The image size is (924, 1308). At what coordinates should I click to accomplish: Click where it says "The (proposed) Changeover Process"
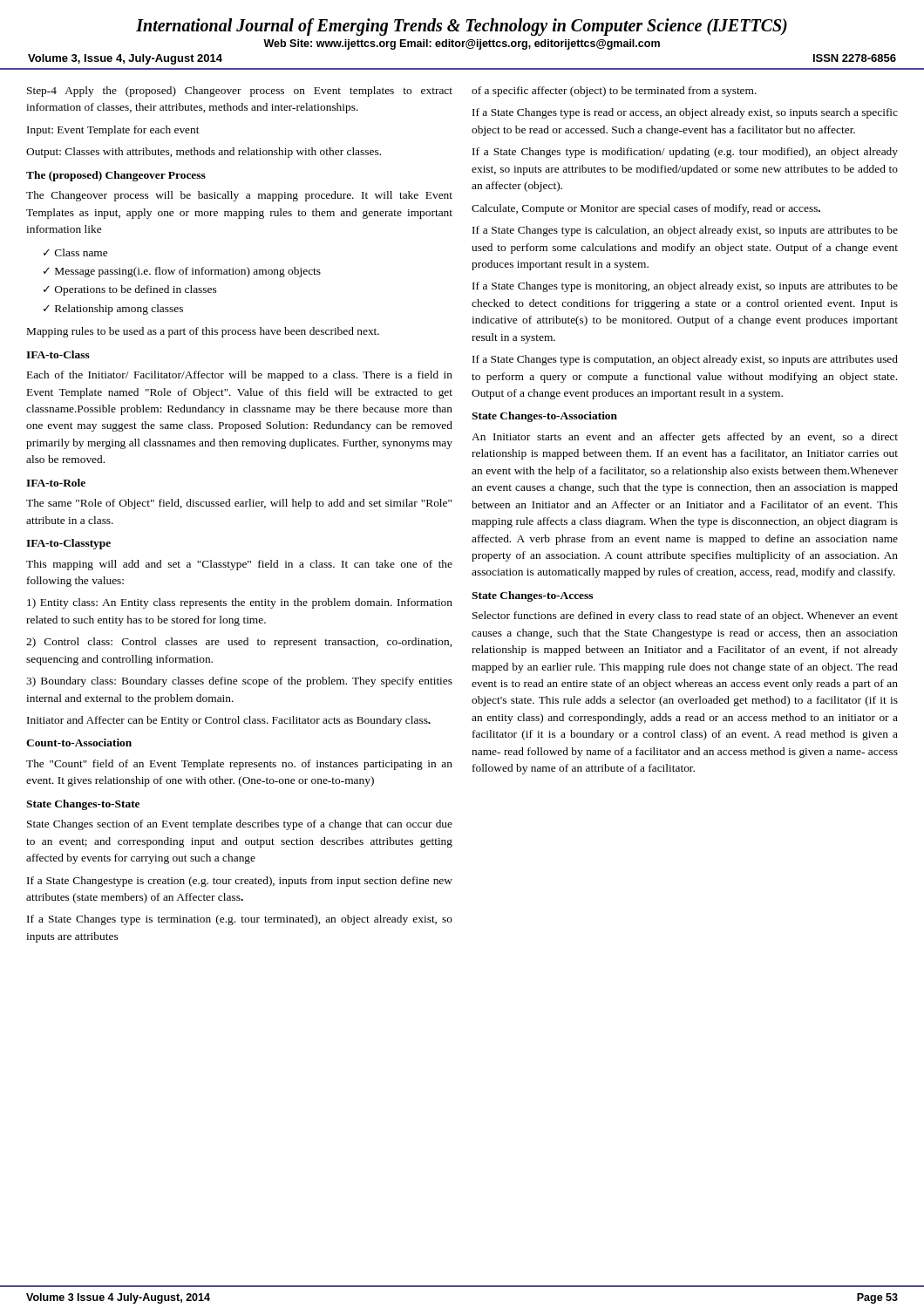click(x=116, y=175)
